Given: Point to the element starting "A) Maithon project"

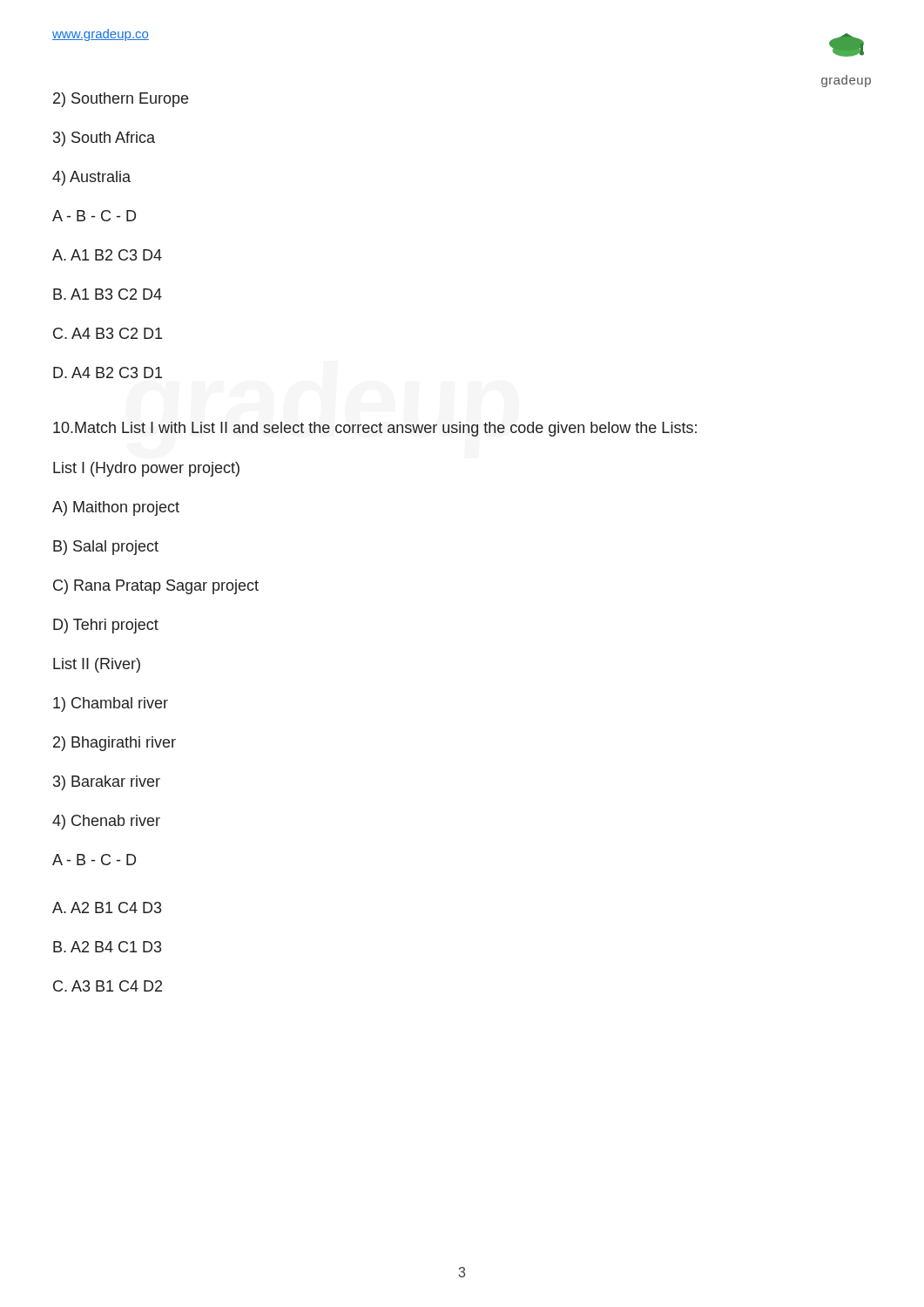Looking at the screenshot, I should coord(116,507).
